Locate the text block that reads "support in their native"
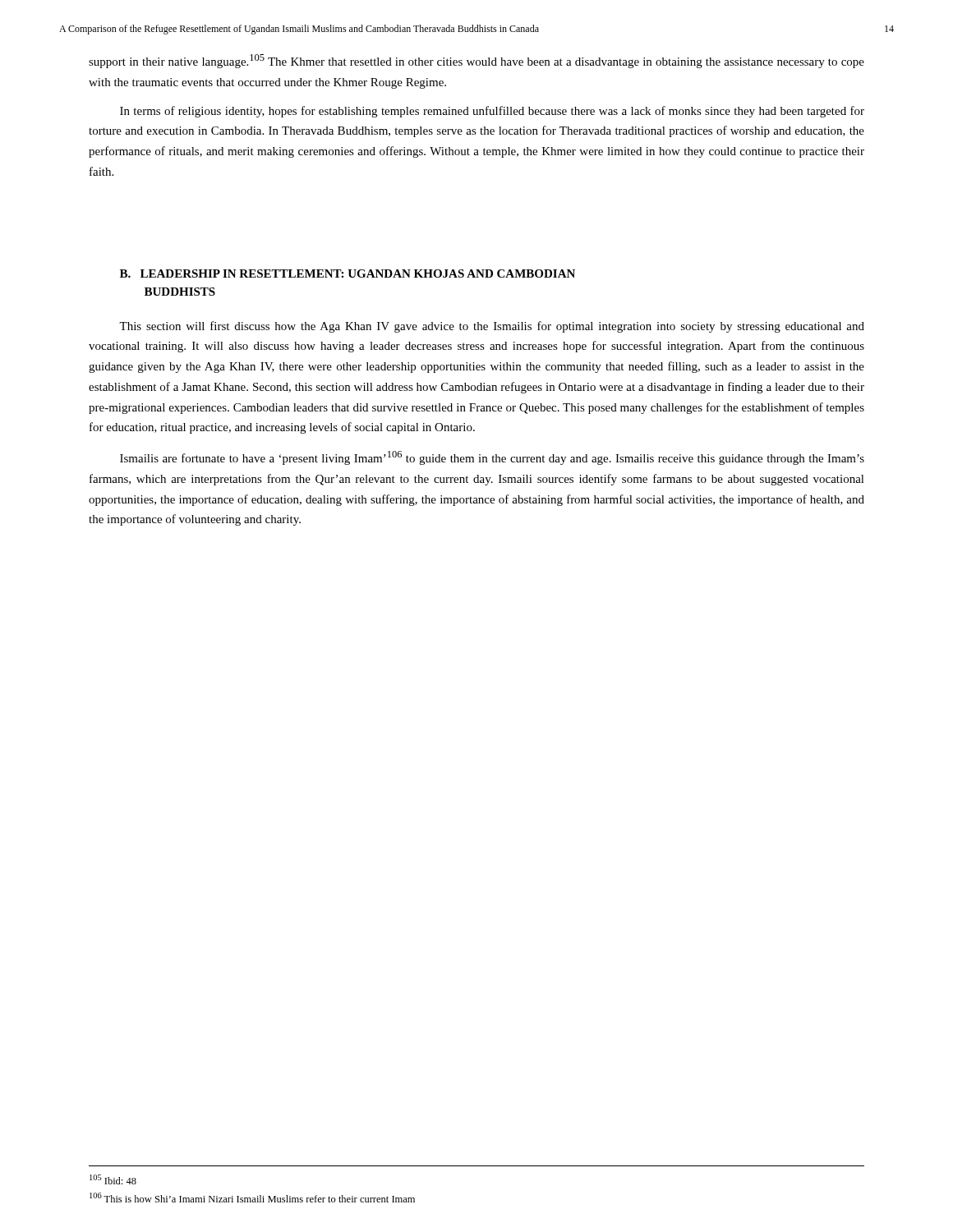 point(476,70)
